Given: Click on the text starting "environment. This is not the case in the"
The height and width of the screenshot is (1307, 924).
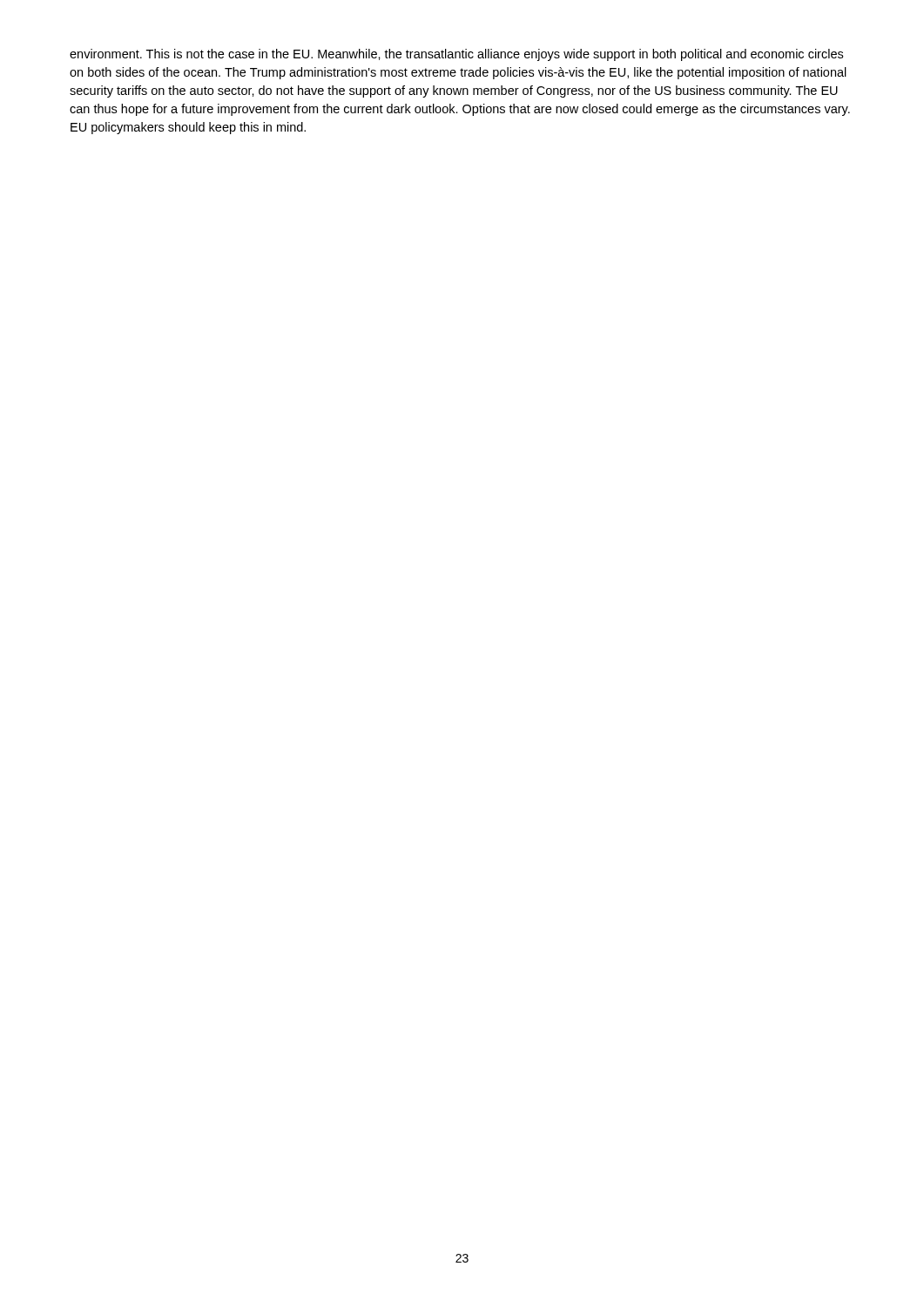Looking at the screenshot, I should (460, 91).
